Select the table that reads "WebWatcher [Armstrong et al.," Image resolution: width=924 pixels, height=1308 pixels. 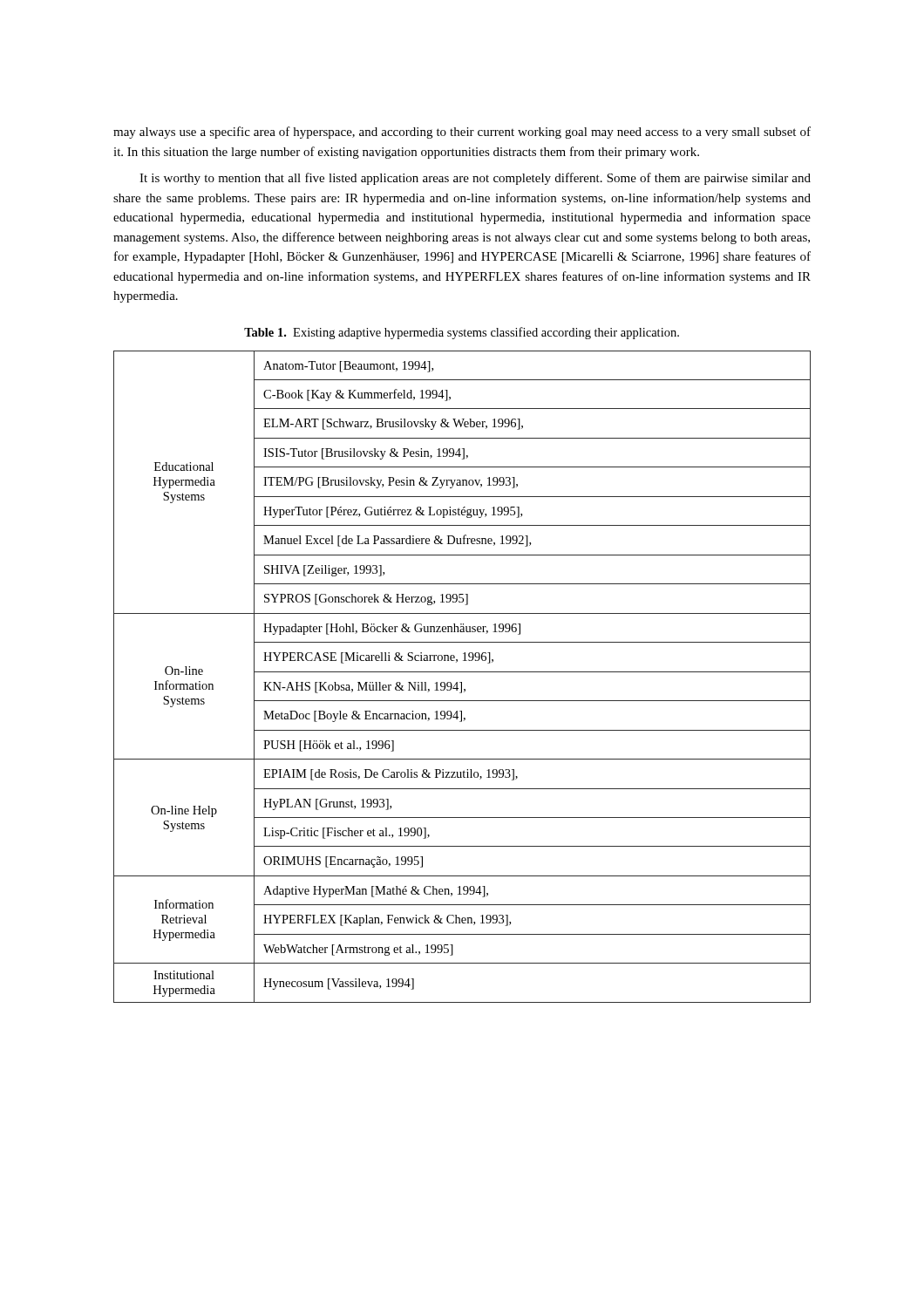tap(462, 677)
